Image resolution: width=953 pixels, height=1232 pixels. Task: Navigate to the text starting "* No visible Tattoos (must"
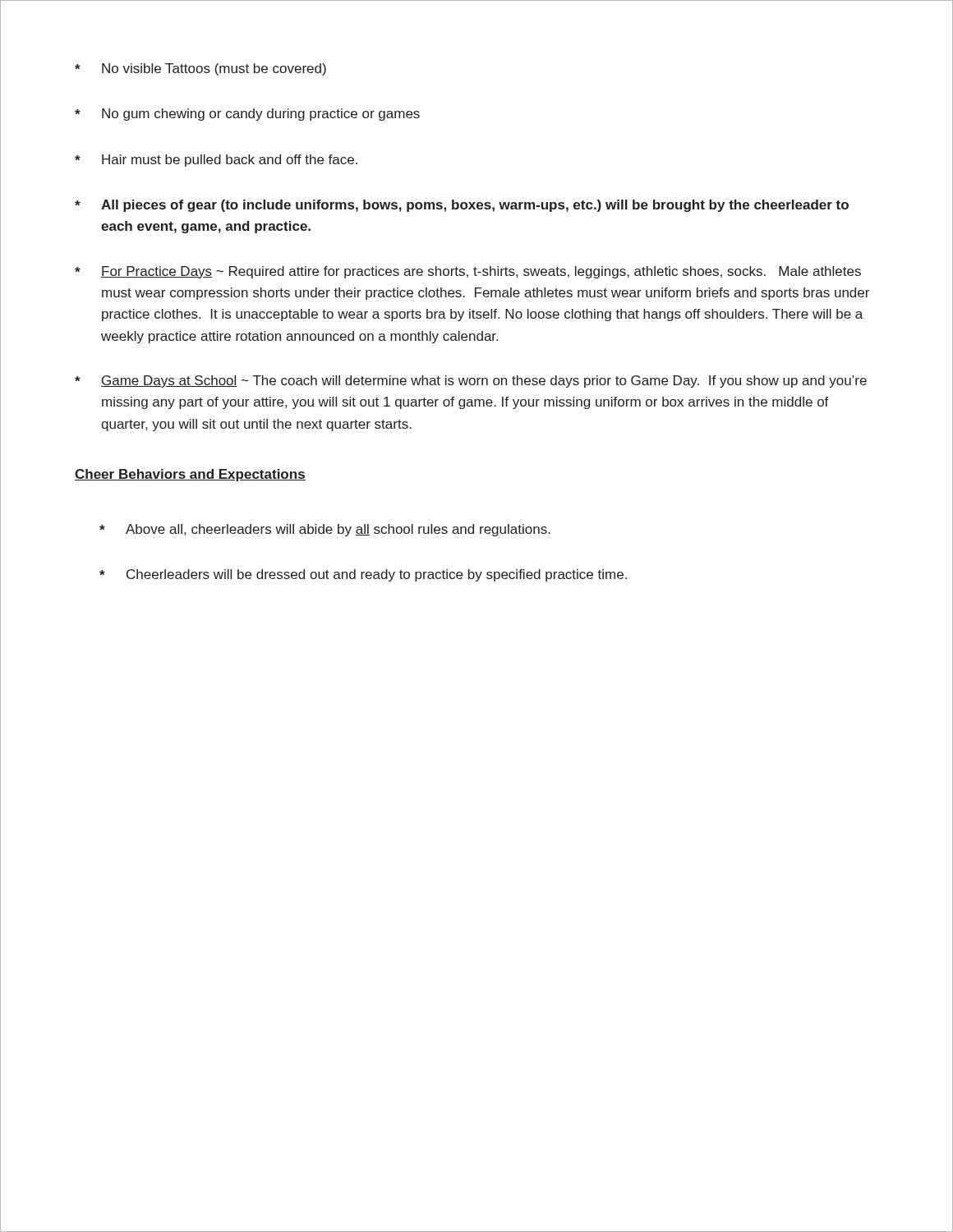point(200,69)
